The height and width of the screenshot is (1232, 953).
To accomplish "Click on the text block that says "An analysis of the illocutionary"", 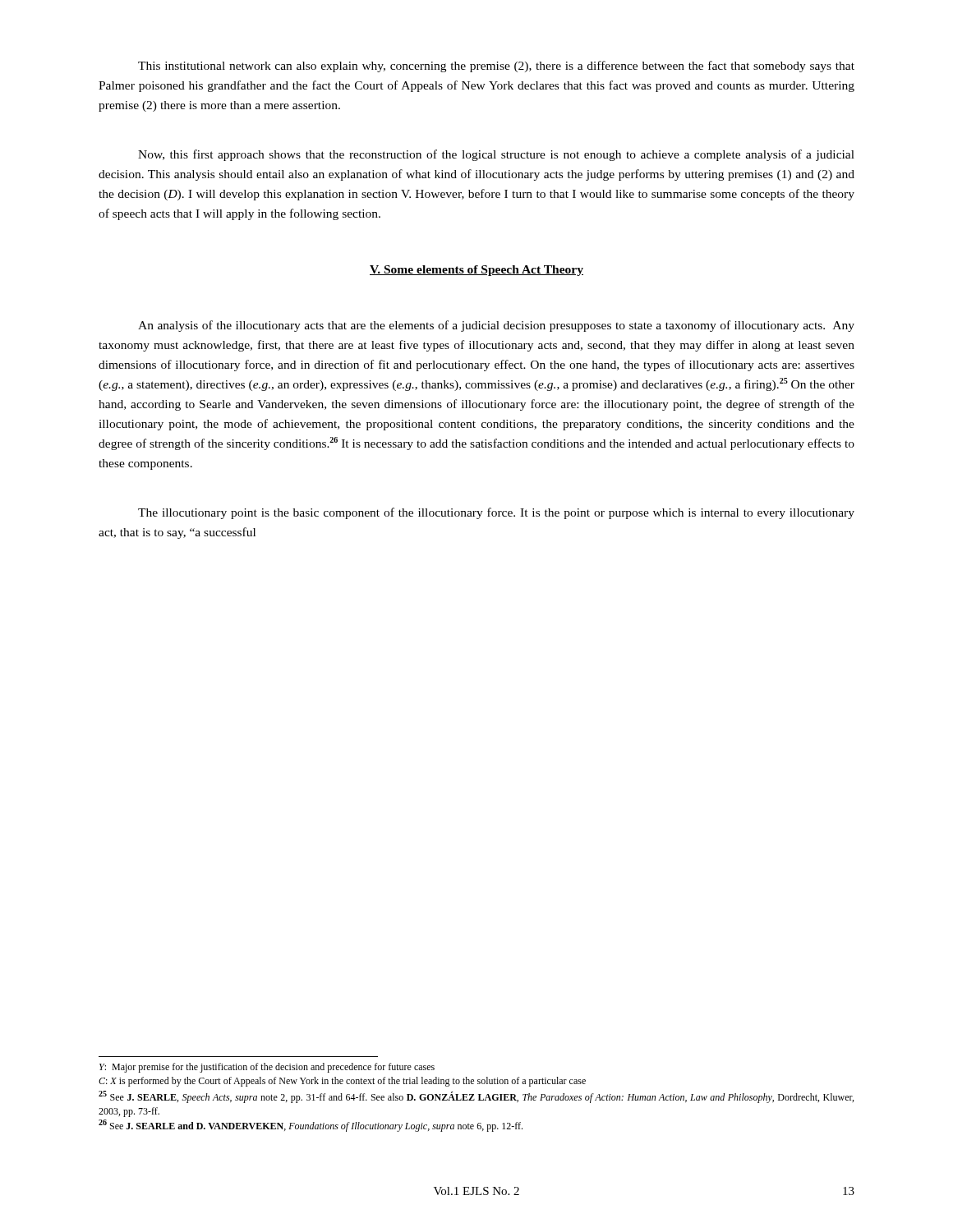I will (476, 394).
